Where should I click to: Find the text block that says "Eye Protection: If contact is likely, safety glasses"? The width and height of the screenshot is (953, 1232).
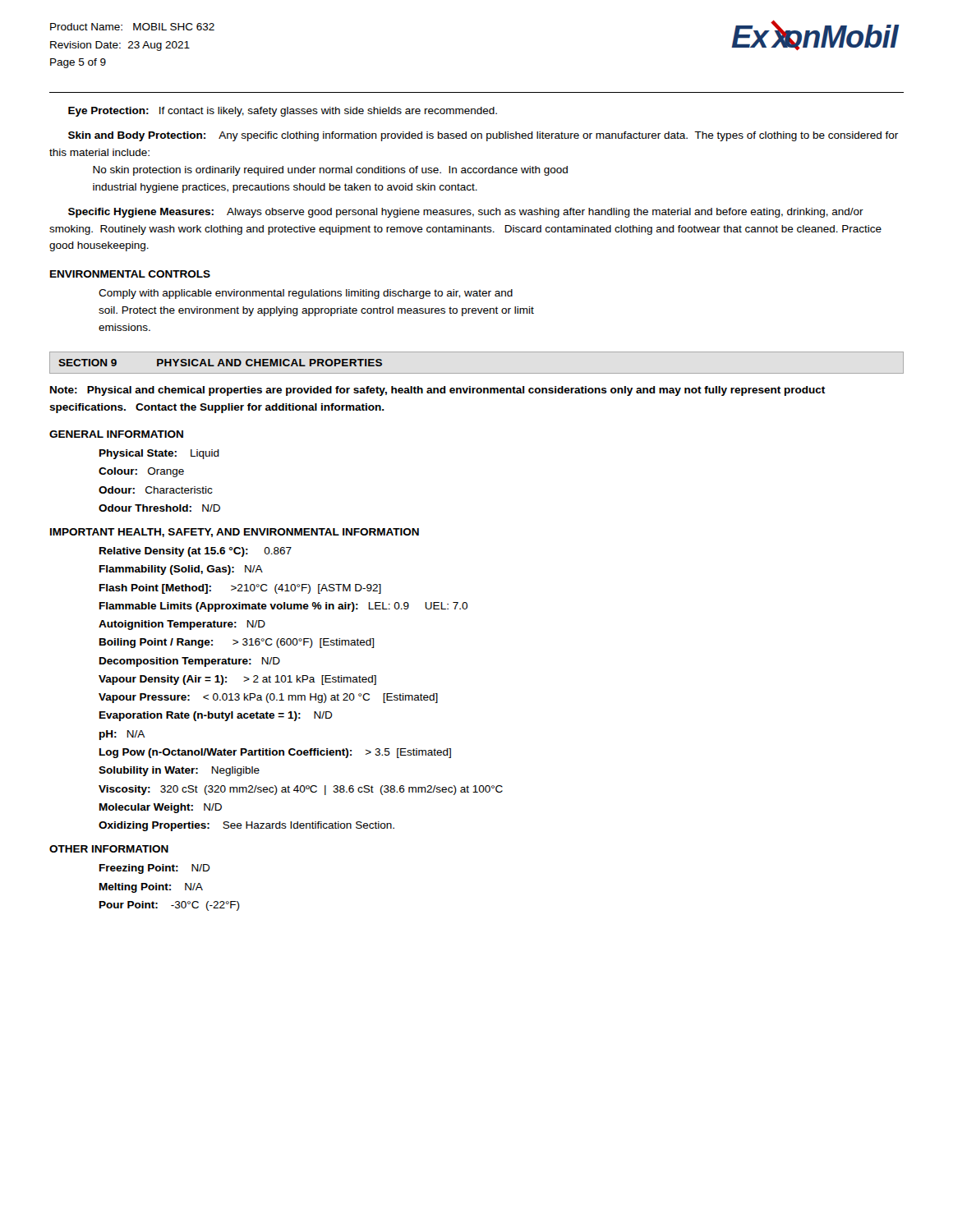[x=274, y=111]
